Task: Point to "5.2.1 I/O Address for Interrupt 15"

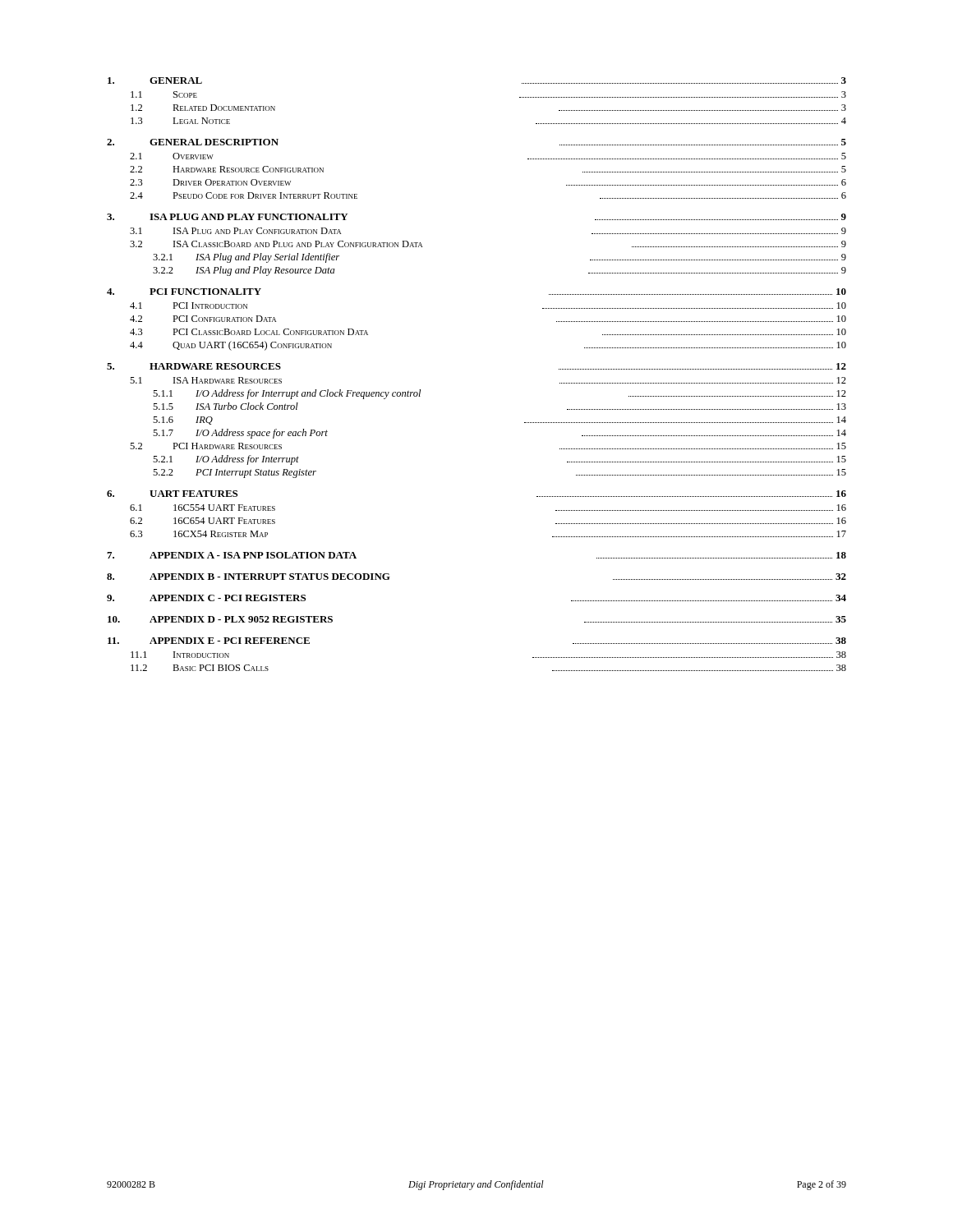Action: click(x=163, y=460)
